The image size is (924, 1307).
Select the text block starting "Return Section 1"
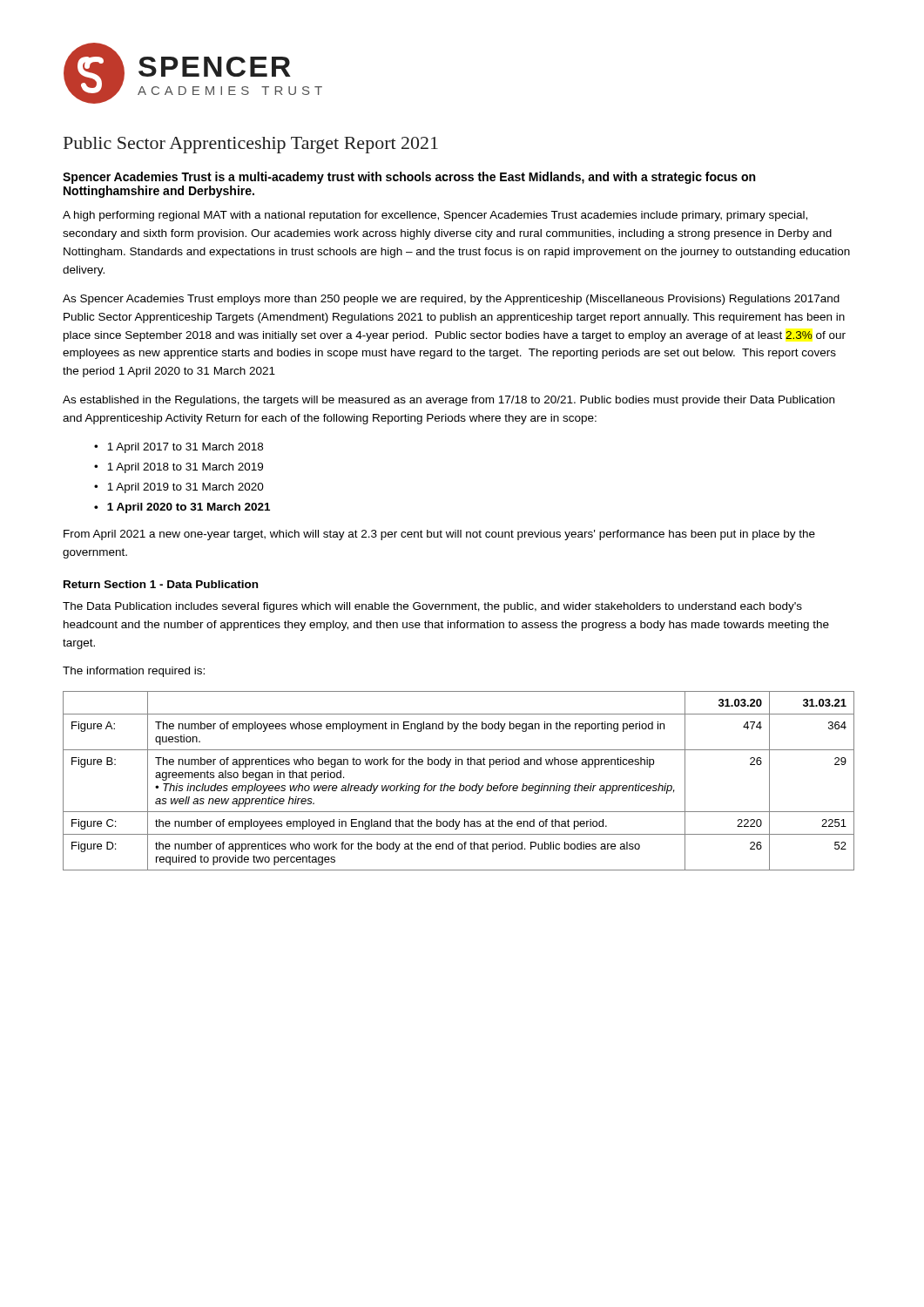tap(161, 584)
